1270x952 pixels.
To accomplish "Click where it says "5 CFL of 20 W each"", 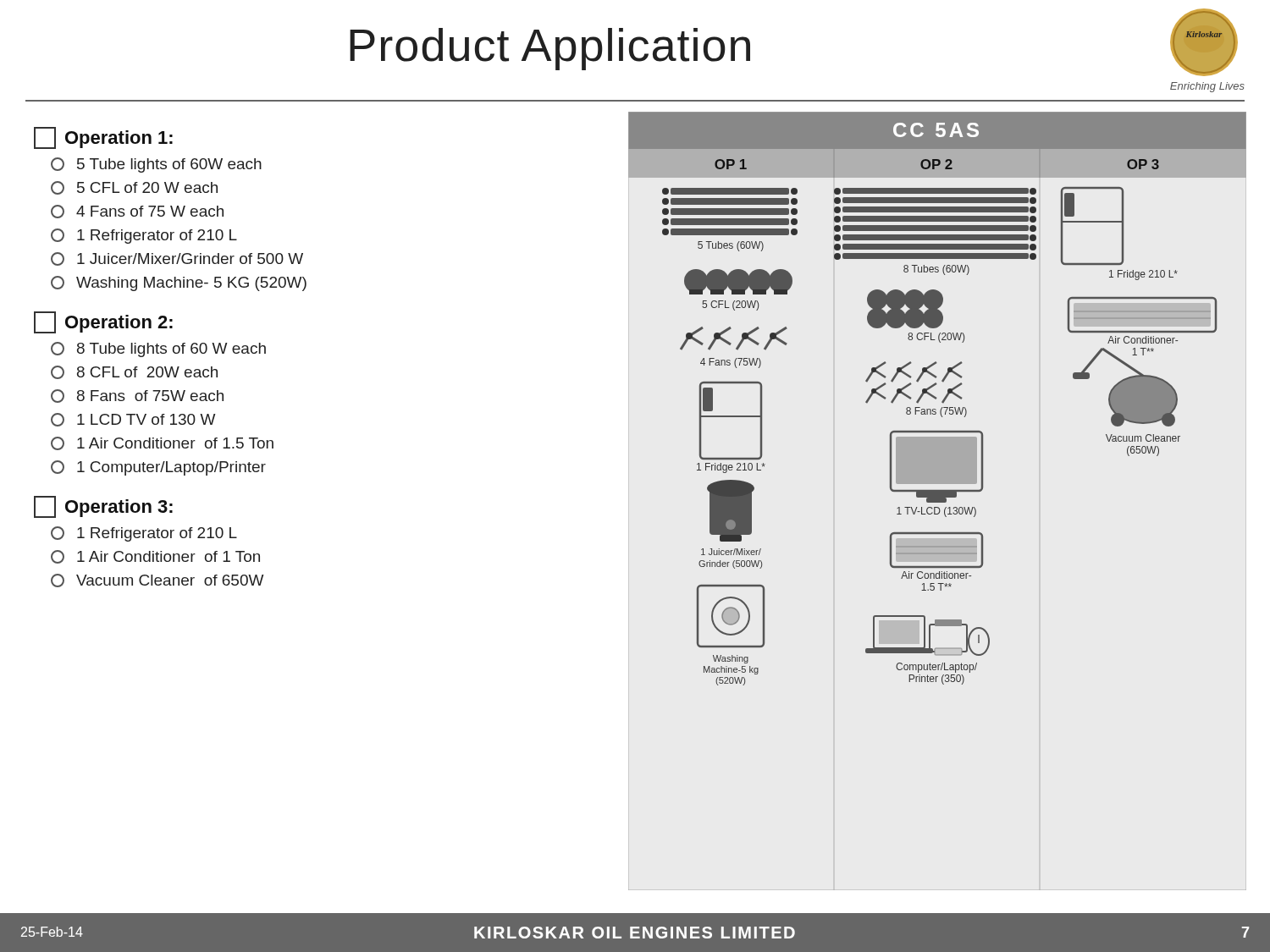I will click(x=135, y=187).
